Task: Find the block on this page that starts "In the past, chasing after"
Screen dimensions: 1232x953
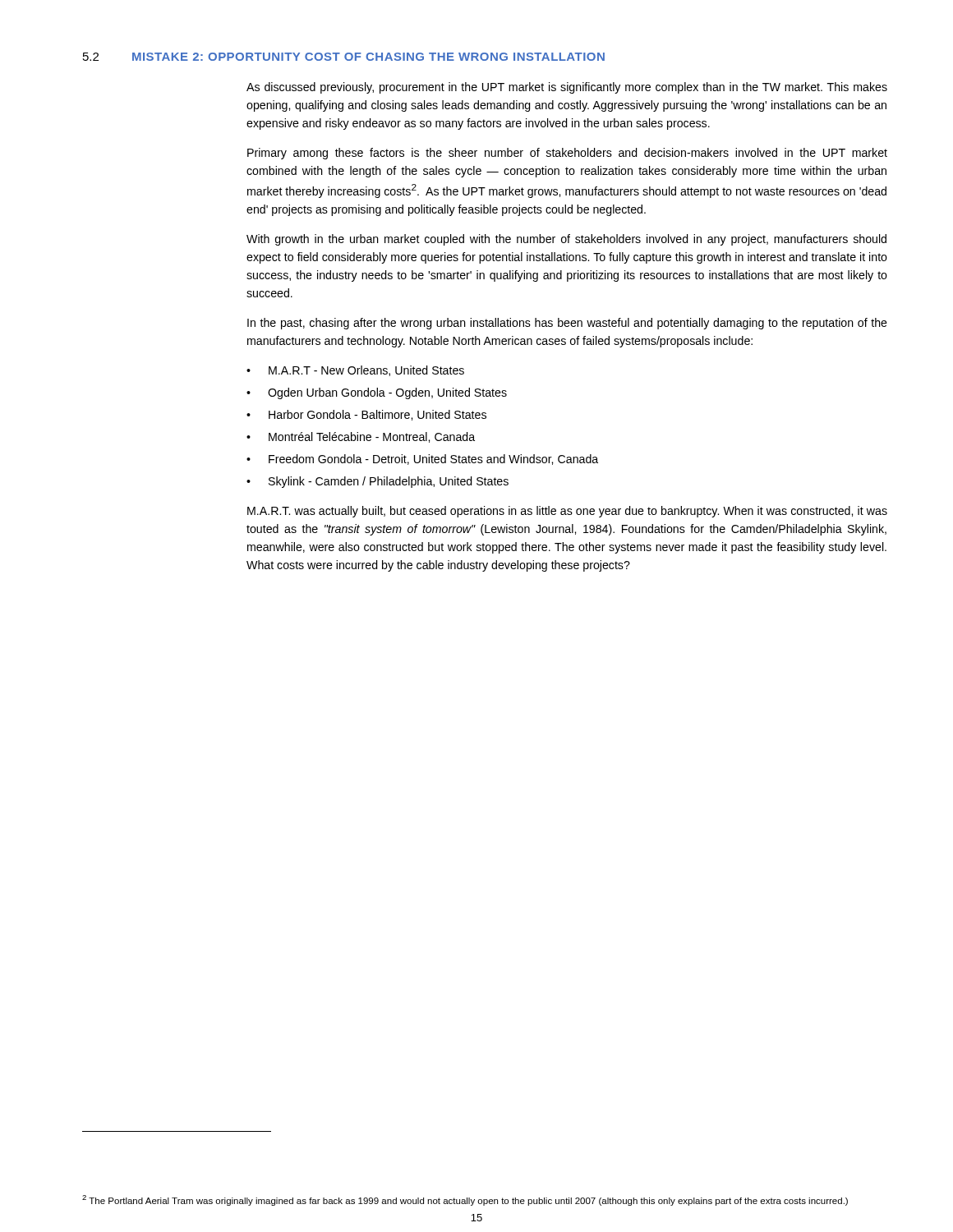Action: tap(567, 332)
